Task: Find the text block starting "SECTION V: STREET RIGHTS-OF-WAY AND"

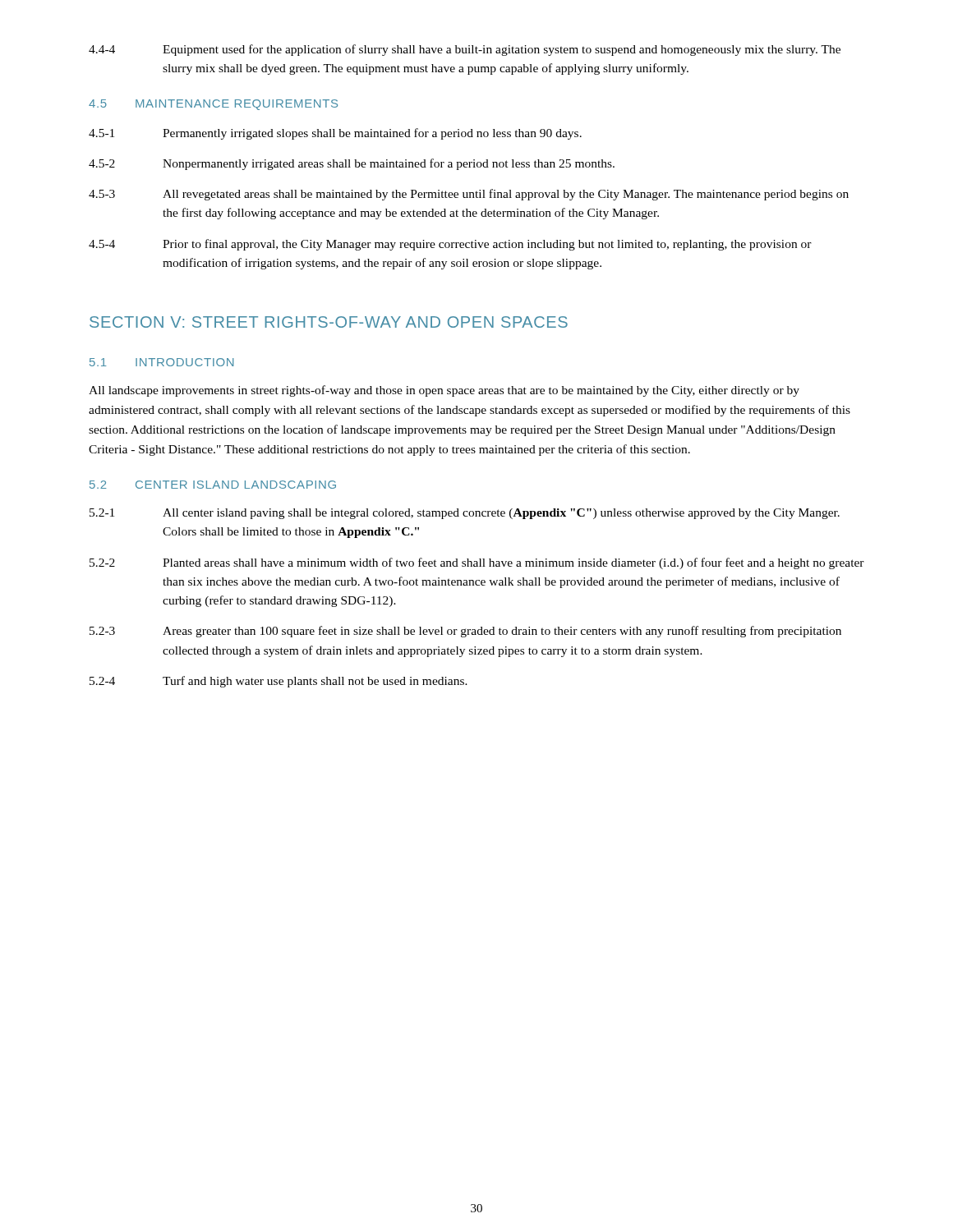Action: [x=329, y=322]
